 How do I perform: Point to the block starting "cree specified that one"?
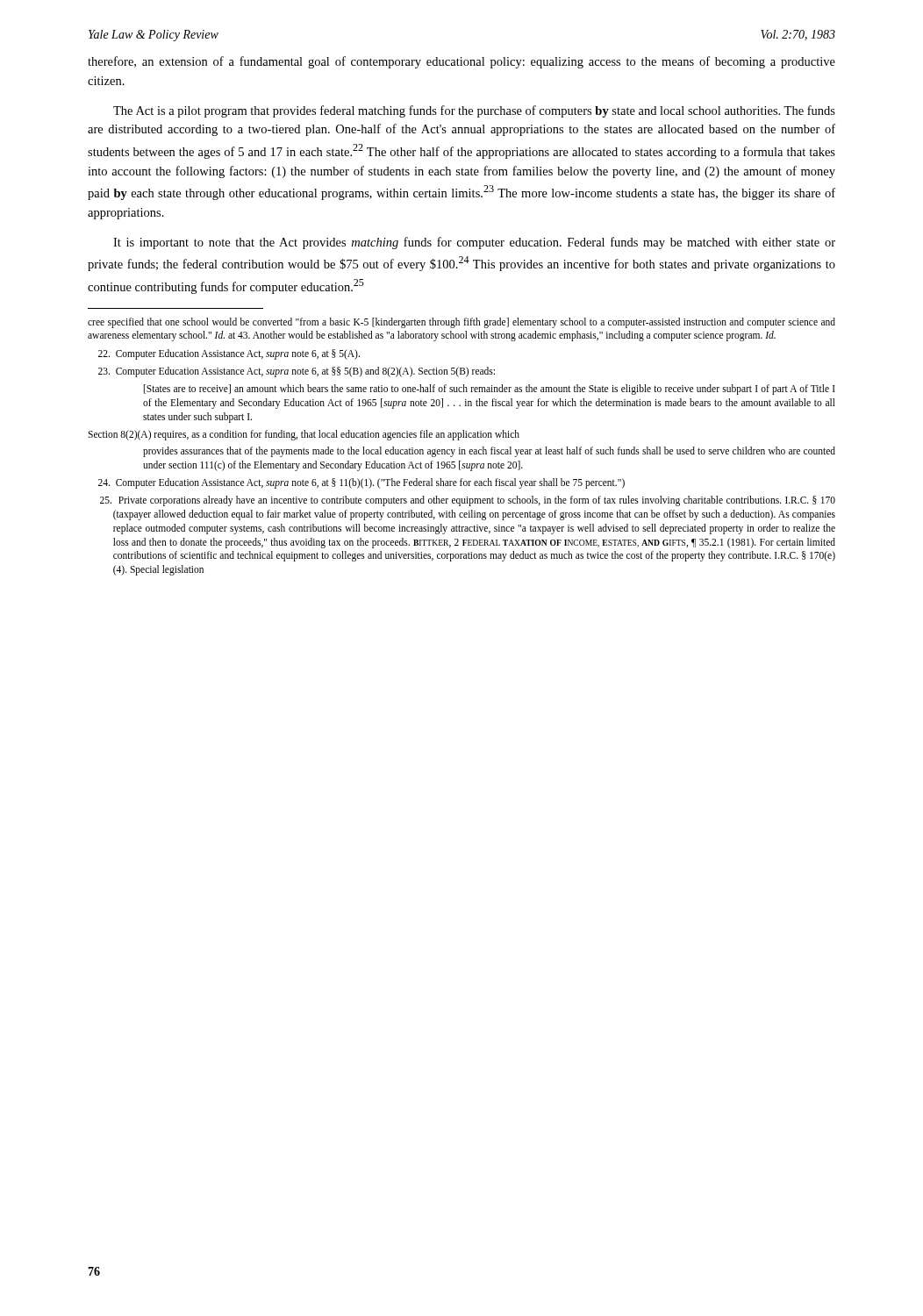pyautogui.click(x=462, y=329)
